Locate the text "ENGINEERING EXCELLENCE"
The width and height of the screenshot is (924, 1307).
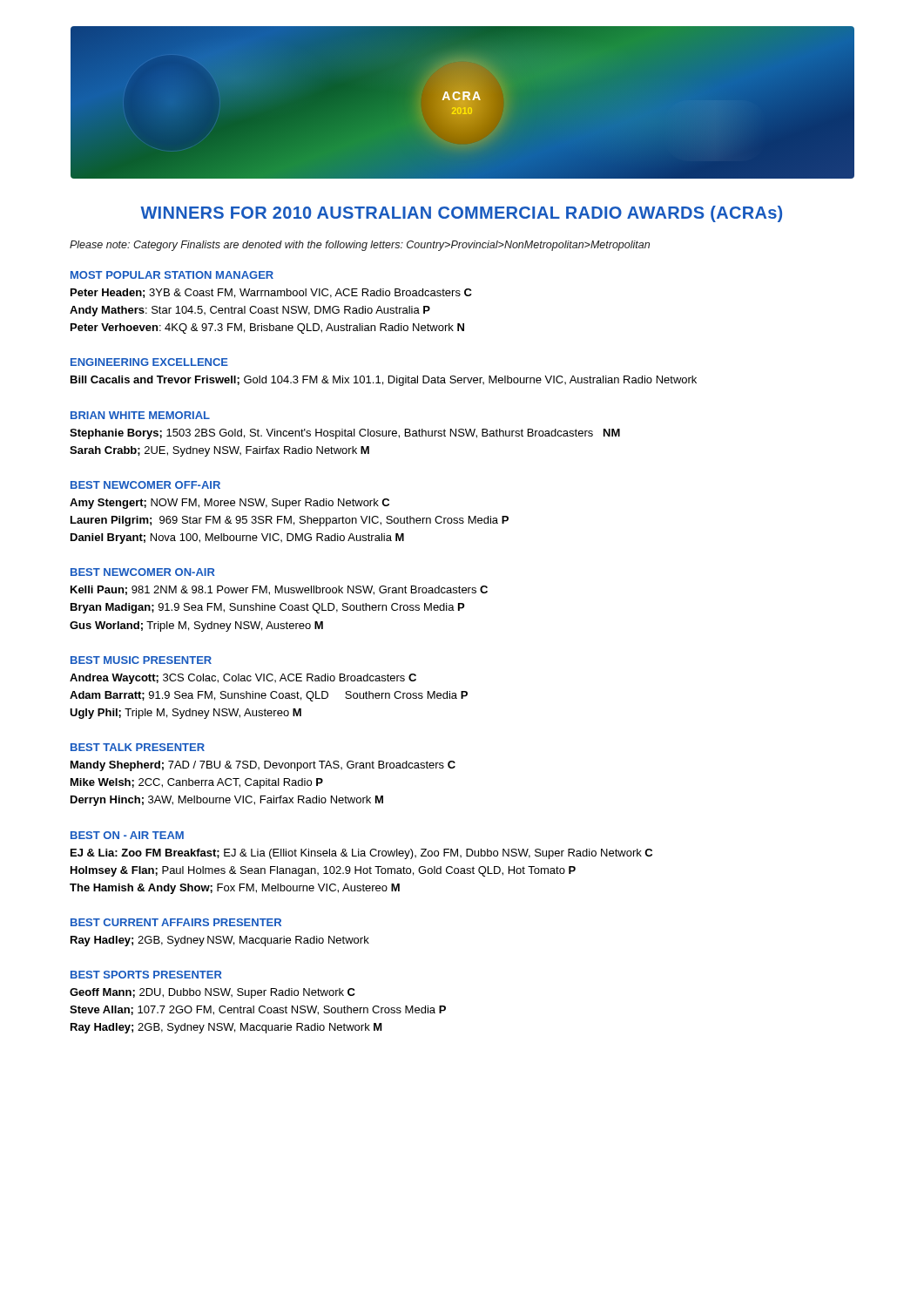tap(149, 362)
